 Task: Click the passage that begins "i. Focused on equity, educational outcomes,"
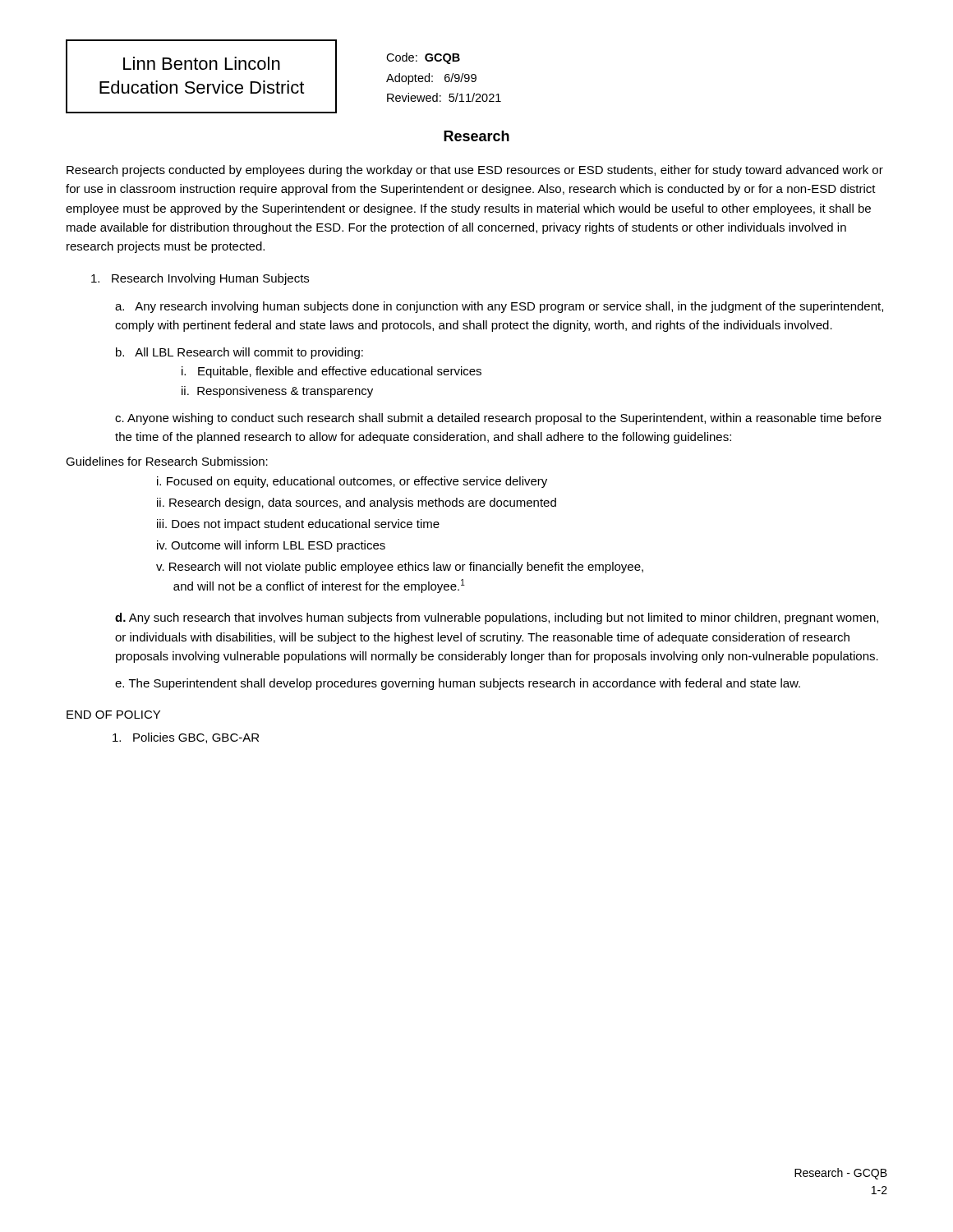pyautogui.click(x=352, y=481)
